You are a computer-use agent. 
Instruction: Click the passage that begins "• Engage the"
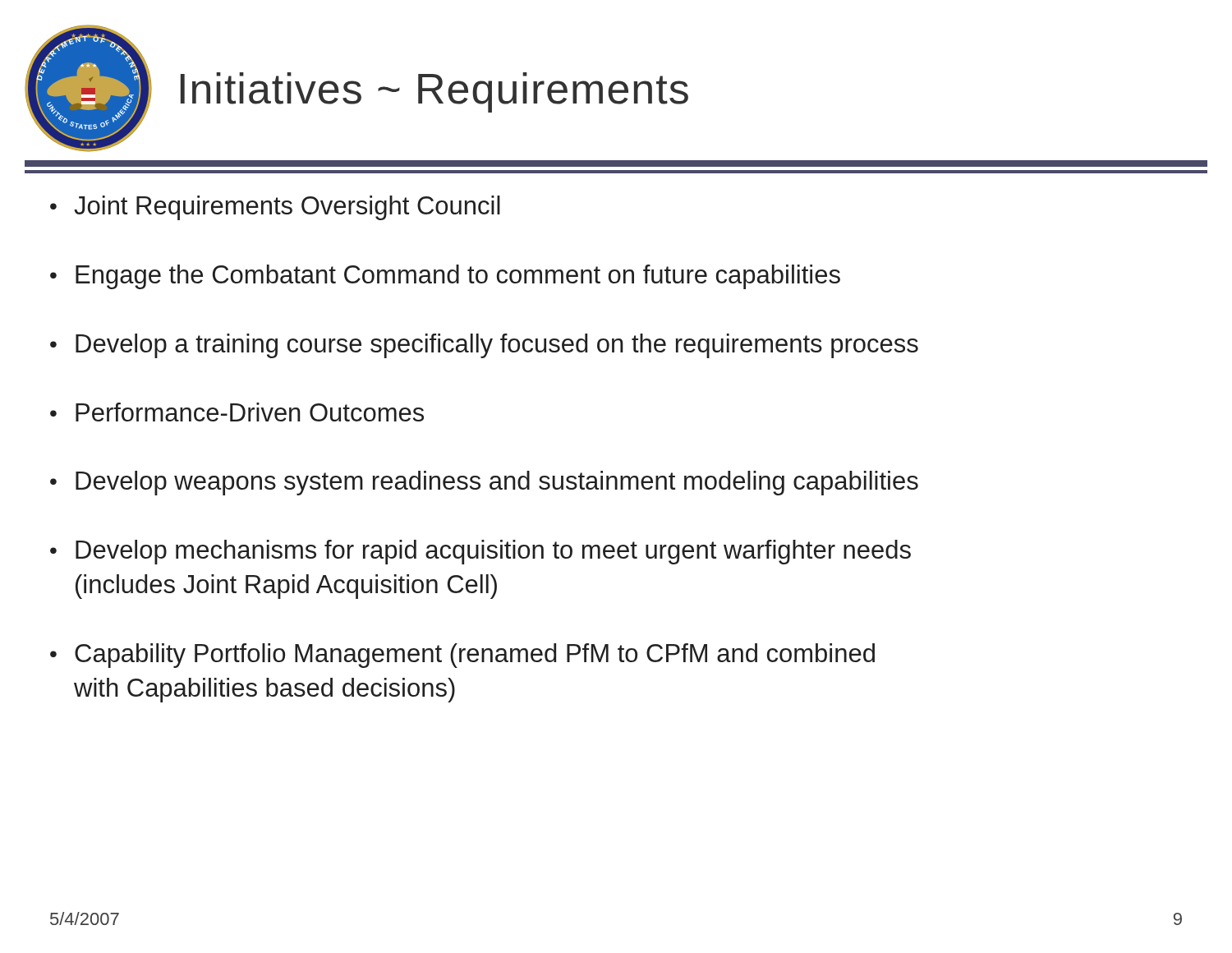445,275
